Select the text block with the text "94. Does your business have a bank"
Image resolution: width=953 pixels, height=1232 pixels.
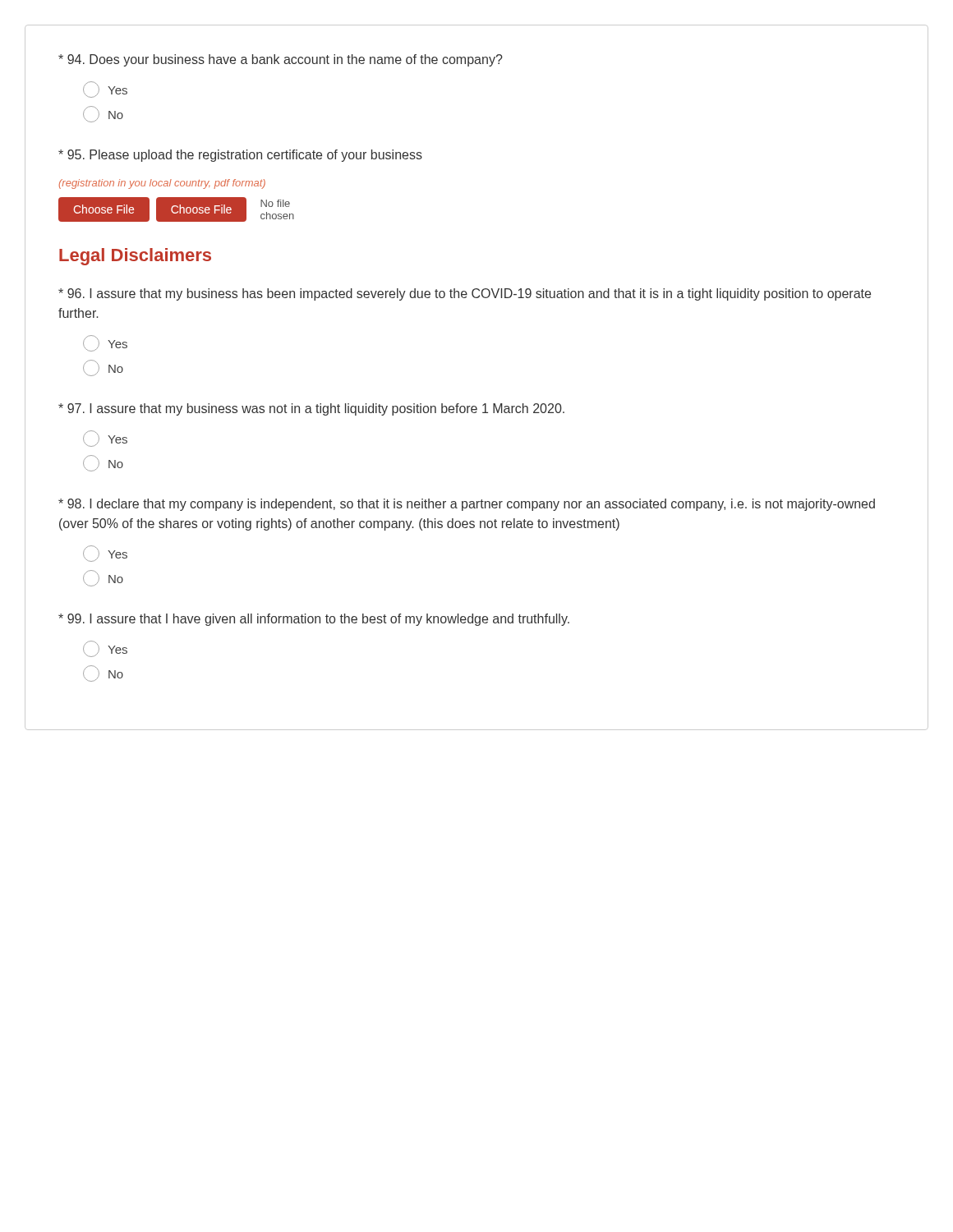pos(281,60)
